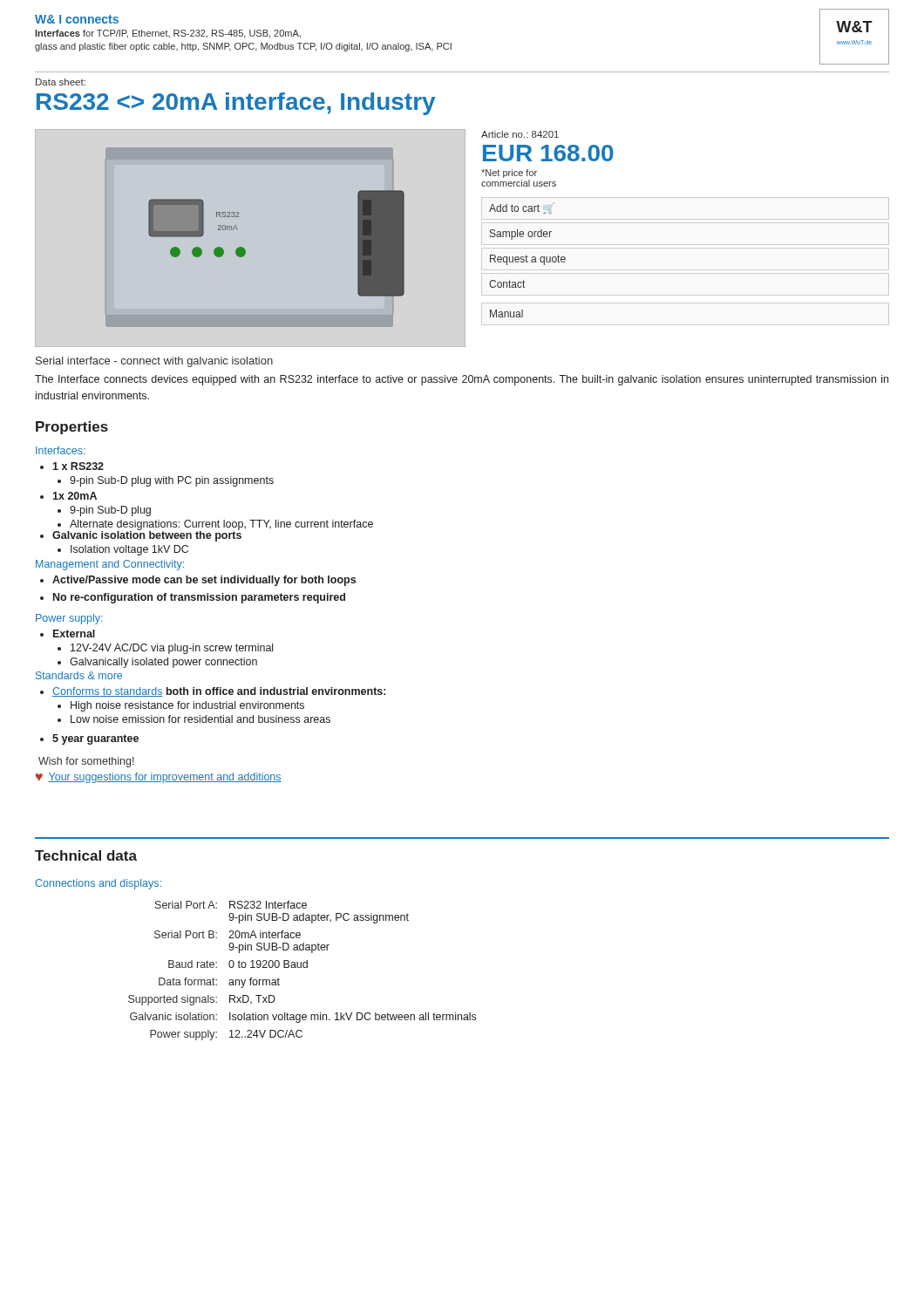
Task: Click the passage that begins "External 12V-24V AC/DC via plug-in"
Action: coord(68,634)
